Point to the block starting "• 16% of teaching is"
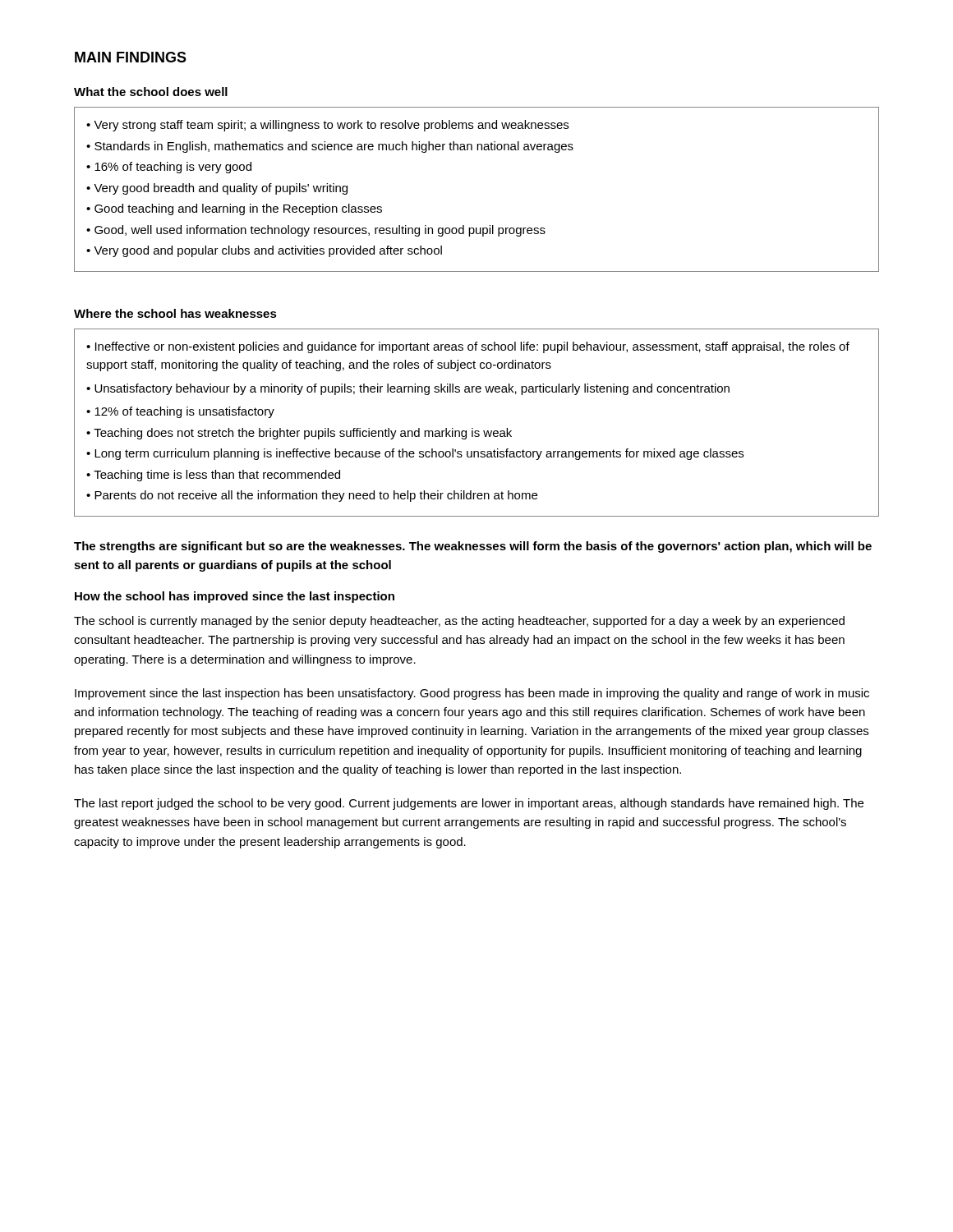This screenshot has height=1232, width=953. click(x=169, y=166)
